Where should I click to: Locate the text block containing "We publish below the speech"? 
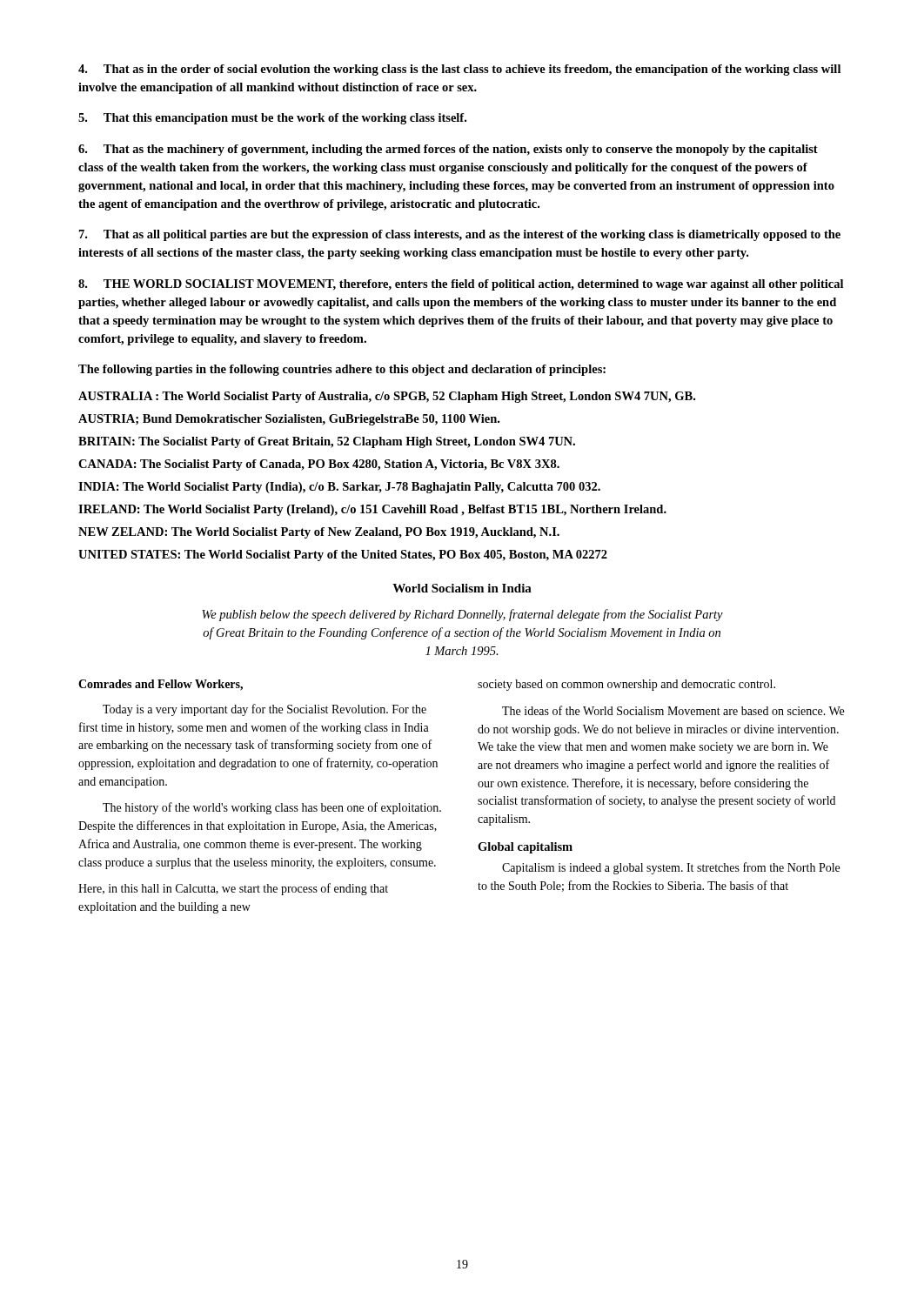tap(462, 633)
